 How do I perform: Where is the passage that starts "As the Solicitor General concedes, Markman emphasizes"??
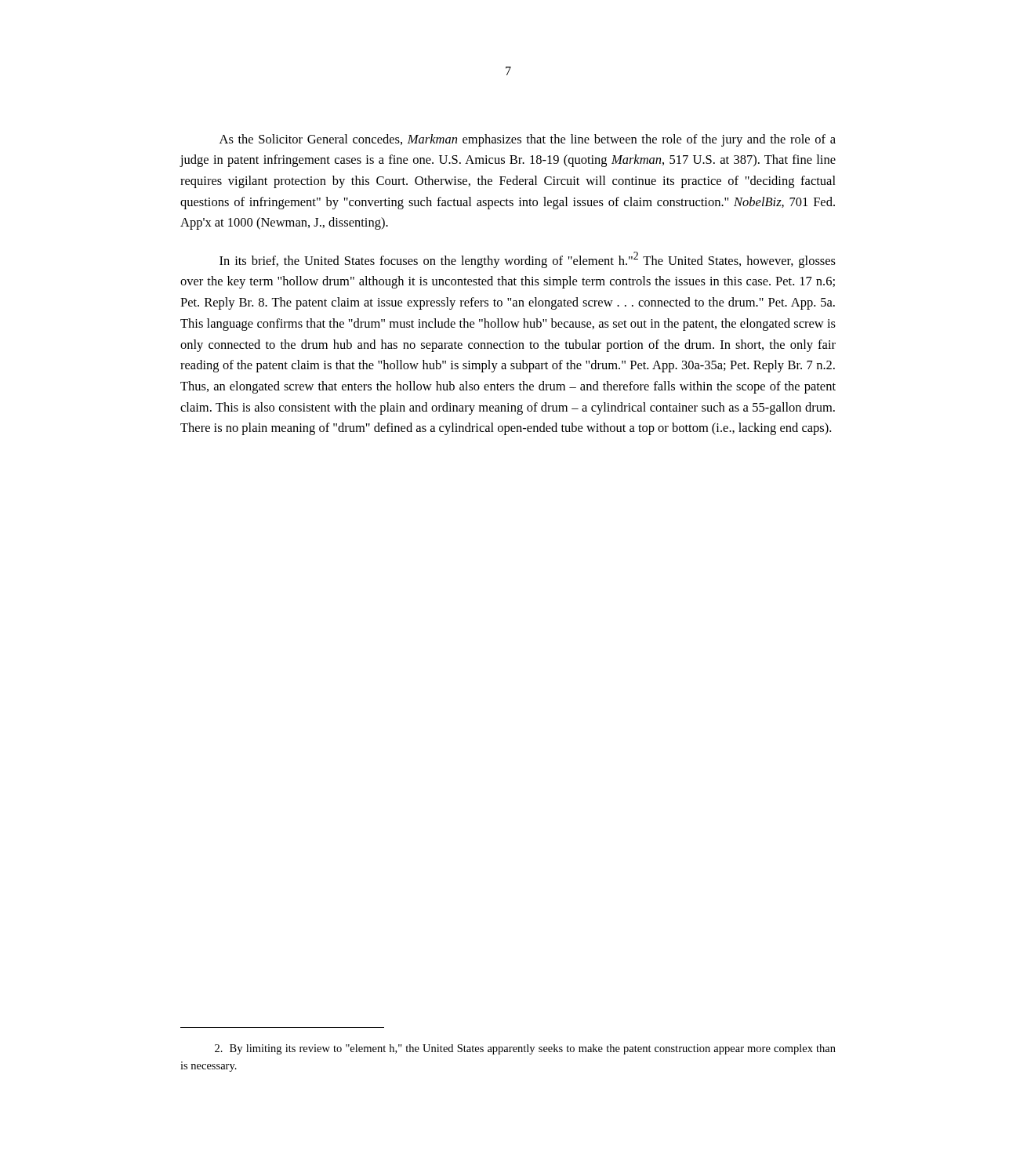508,284
